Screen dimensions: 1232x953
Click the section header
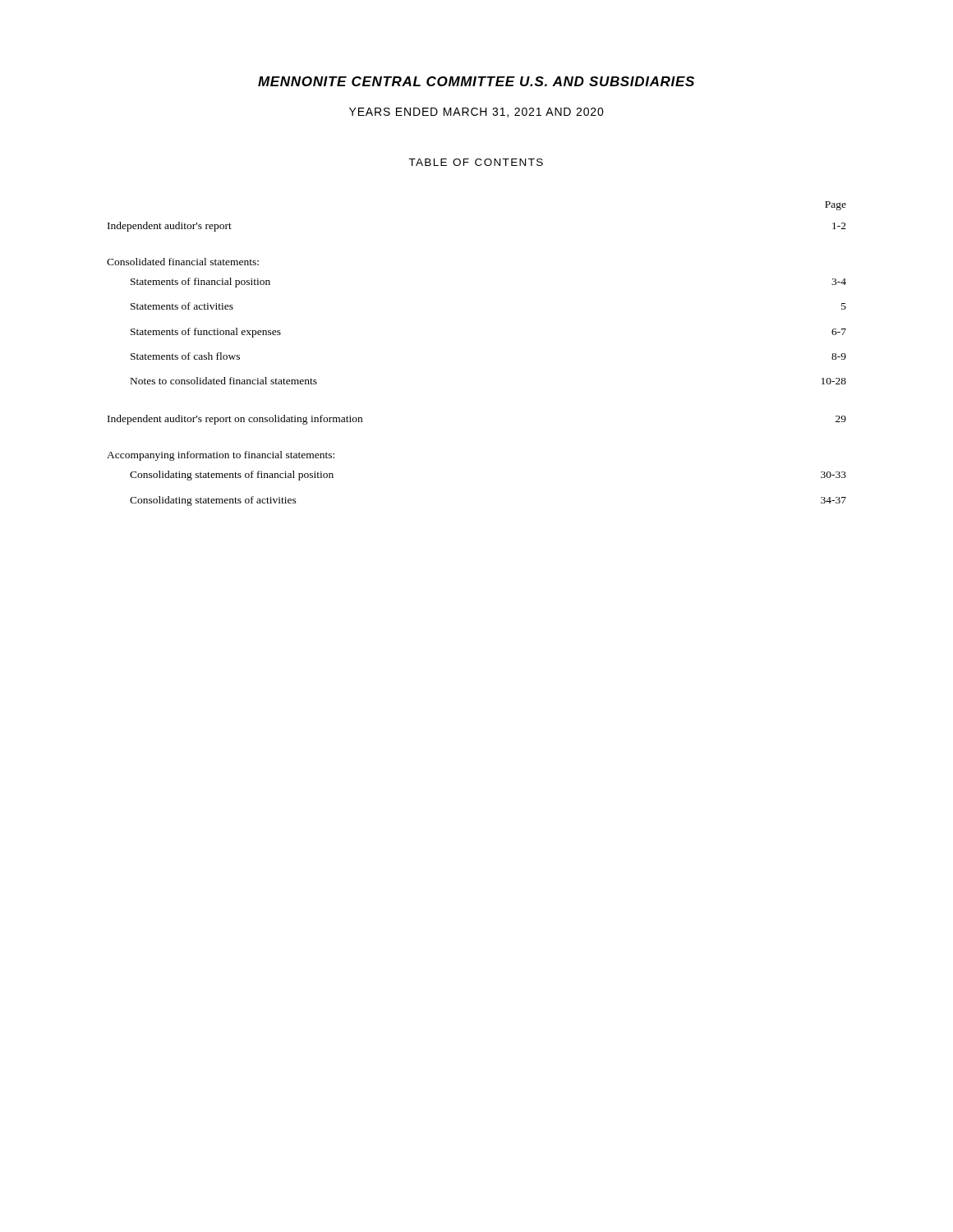tap(476, 162)
